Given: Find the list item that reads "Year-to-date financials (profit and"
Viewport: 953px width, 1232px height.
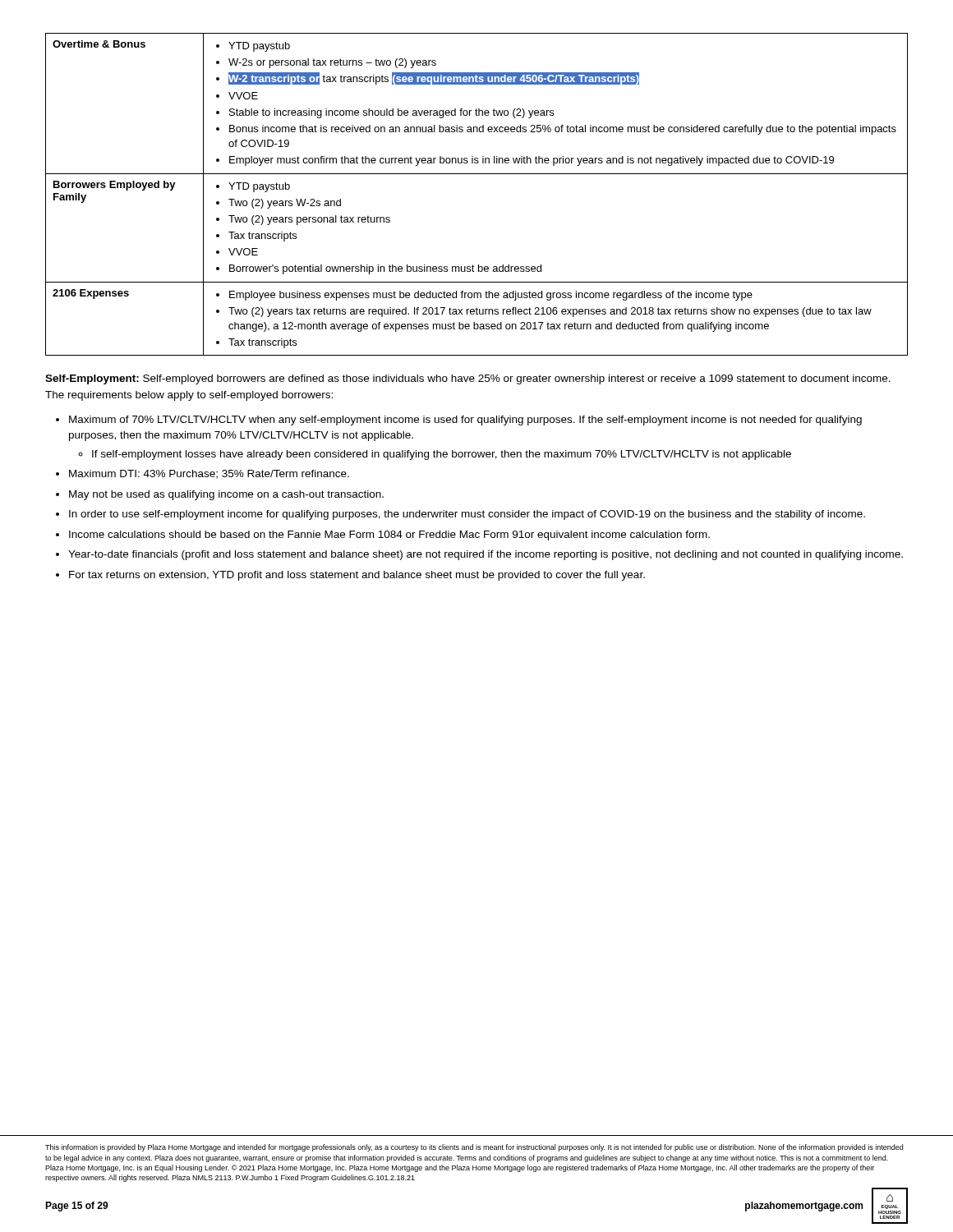Looking at the screenshot, I should coord(486,554).
